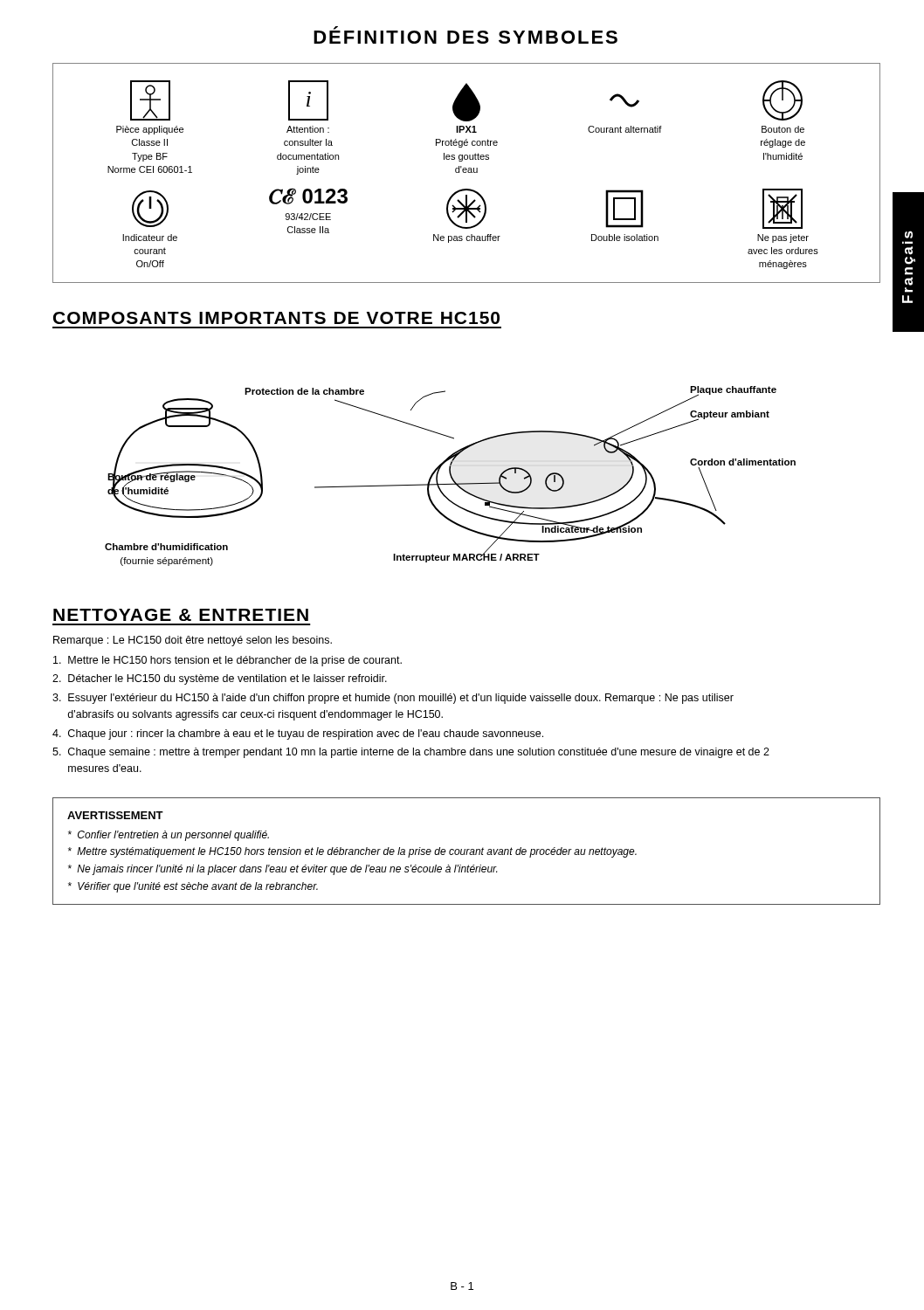Locate the text "DÉFINITION DES SYMBOLES"

point(466,37)
